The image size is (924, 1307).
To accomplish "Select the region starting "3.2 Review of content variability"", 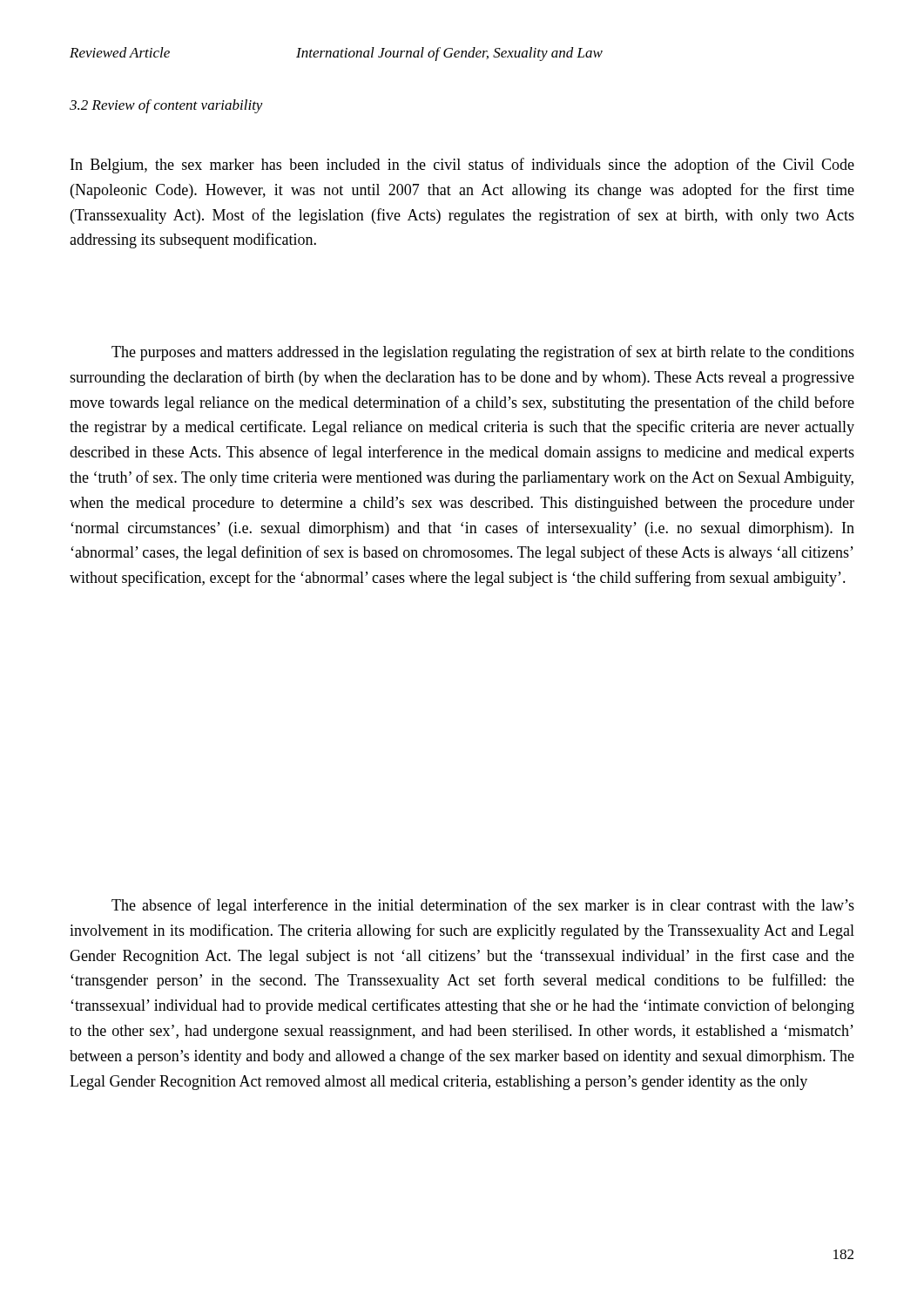I will [x=166, y=105].
